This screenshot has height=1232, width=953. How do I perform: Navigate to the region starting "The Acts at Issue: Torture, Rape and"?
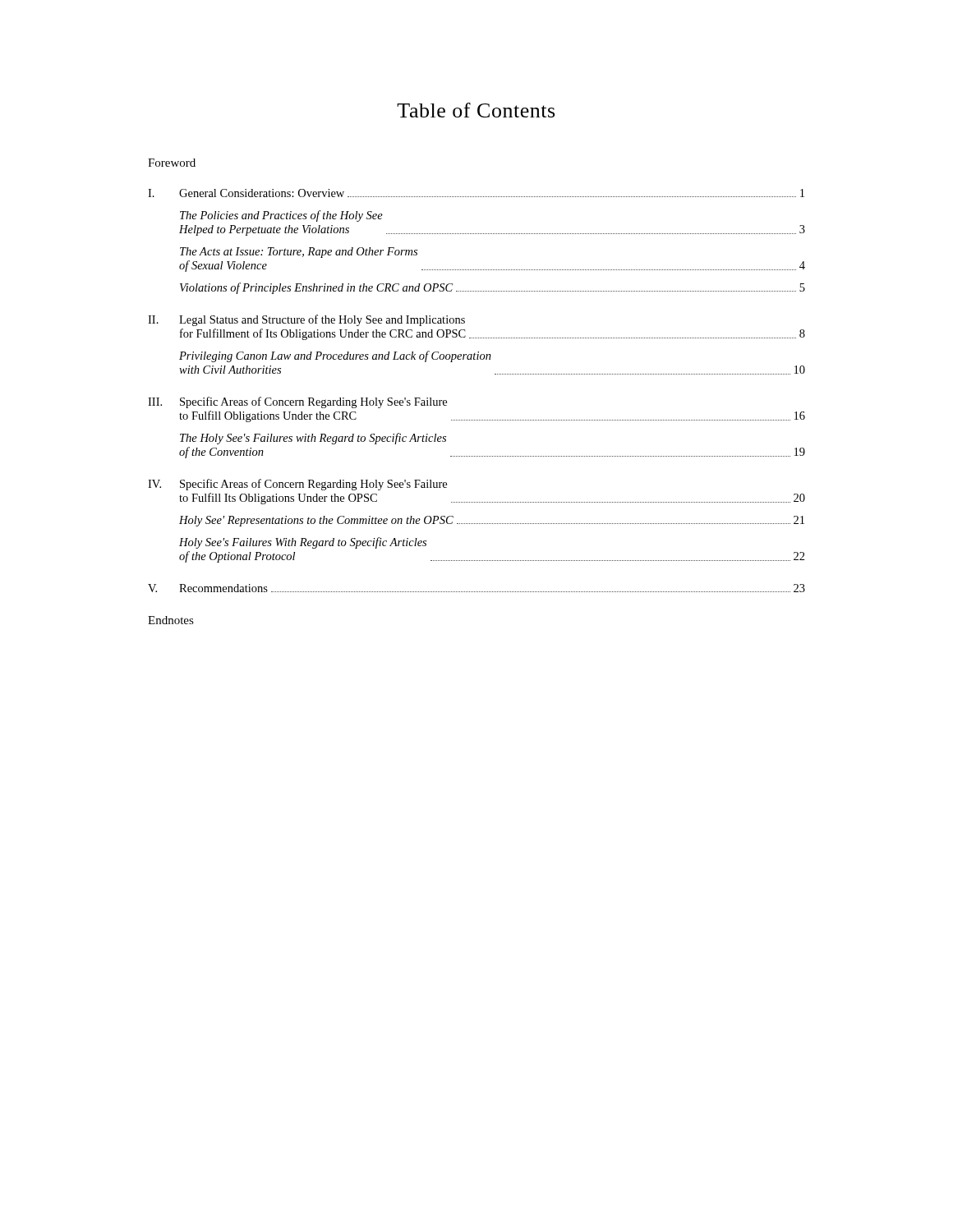click(492, 259)
